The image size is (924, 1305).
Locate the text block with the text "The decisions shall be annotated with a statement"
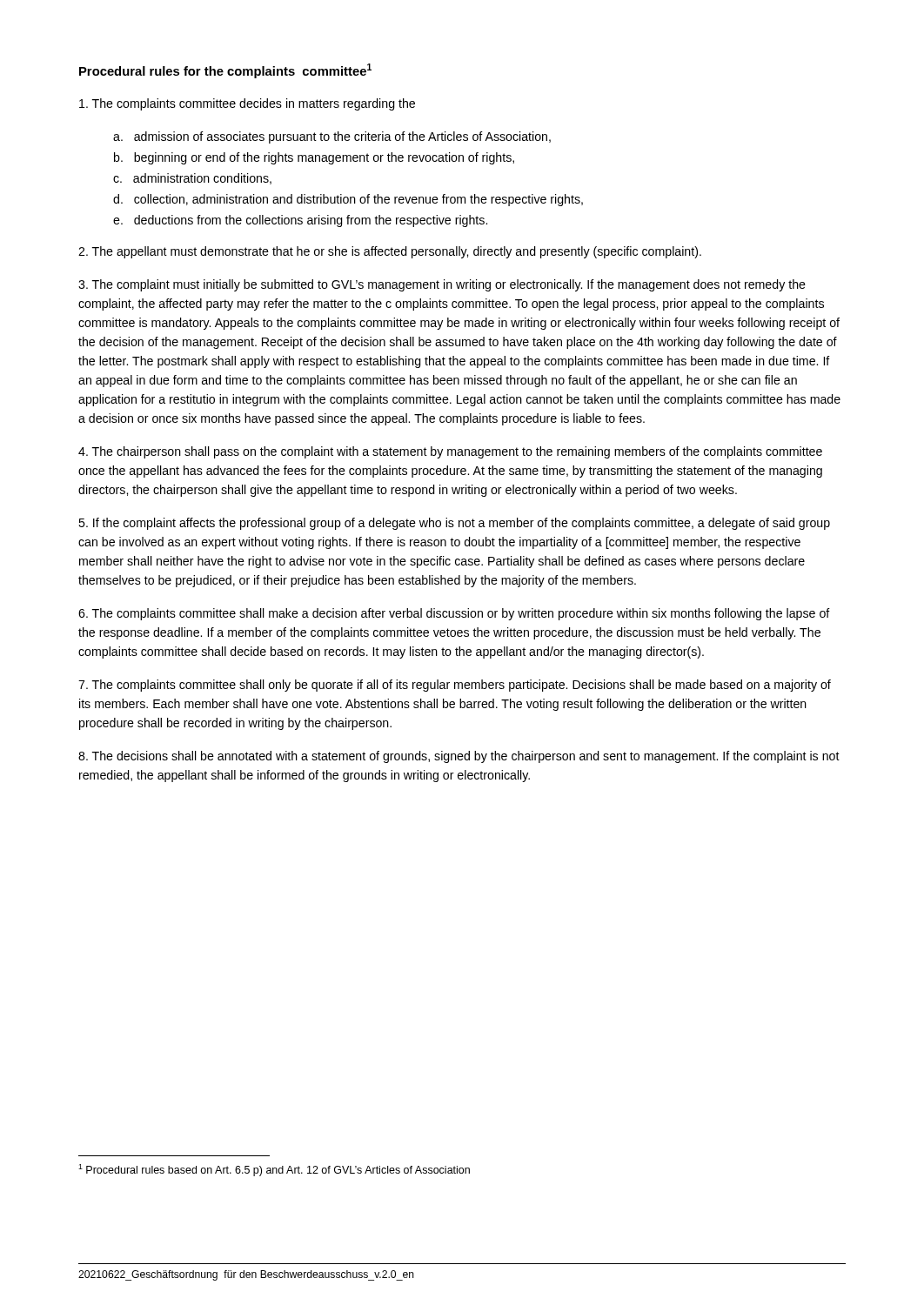459,766
